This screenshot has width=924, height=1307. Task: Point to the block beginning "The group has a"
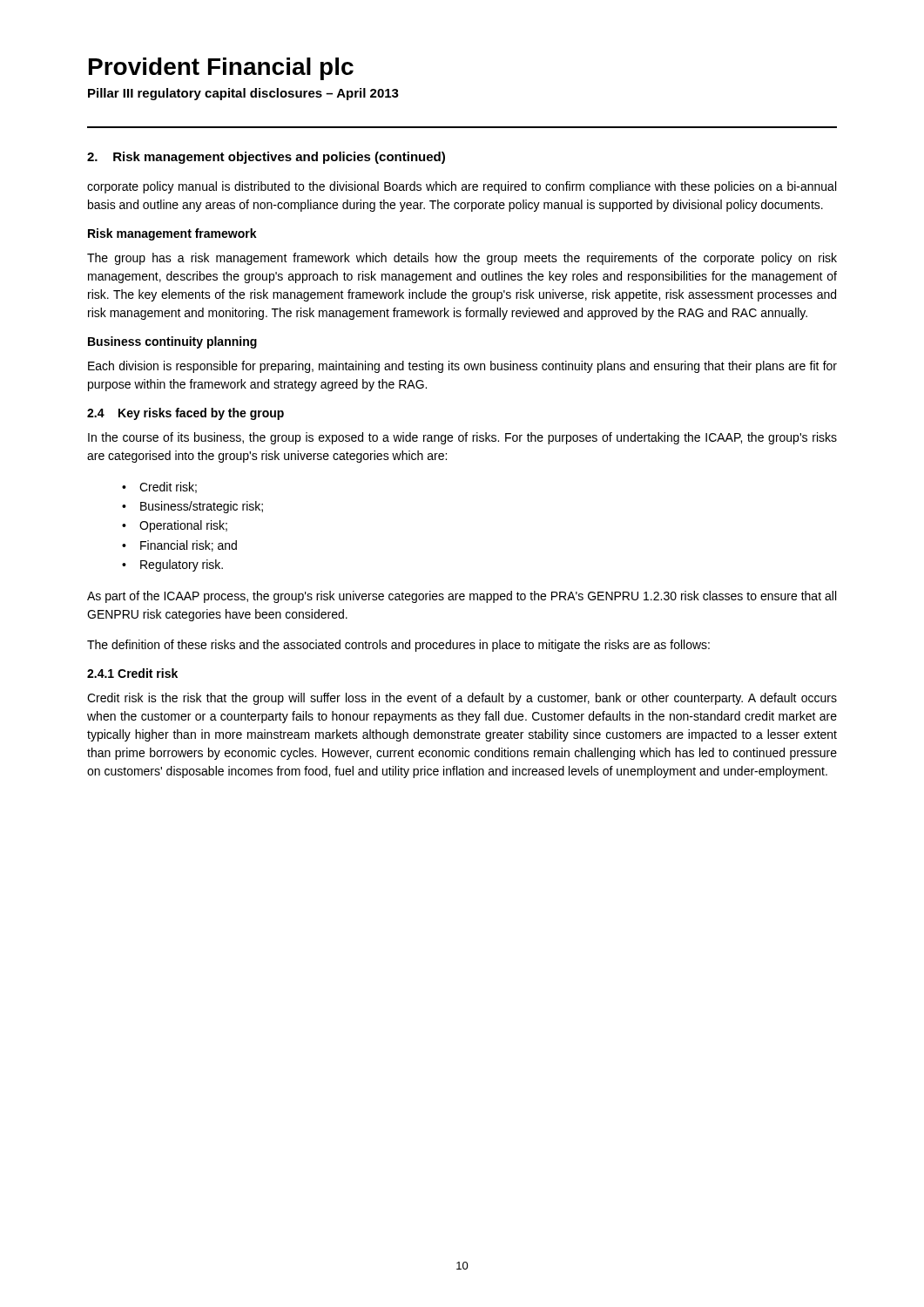click(x=462, y=285)
